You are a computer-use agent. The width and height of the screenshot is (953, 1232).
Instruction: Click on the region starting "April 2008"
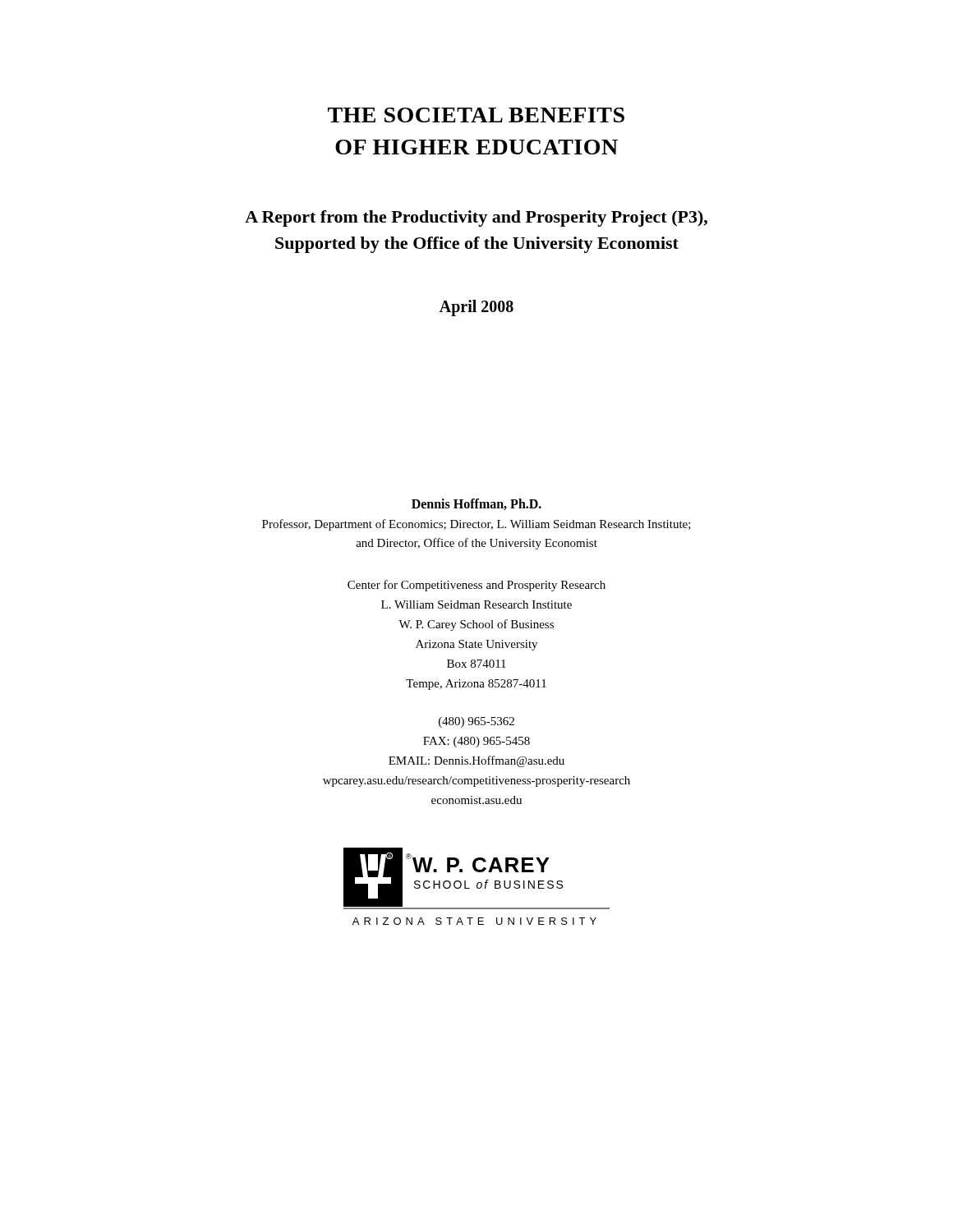pyautogui.click(x=476, y=307)
